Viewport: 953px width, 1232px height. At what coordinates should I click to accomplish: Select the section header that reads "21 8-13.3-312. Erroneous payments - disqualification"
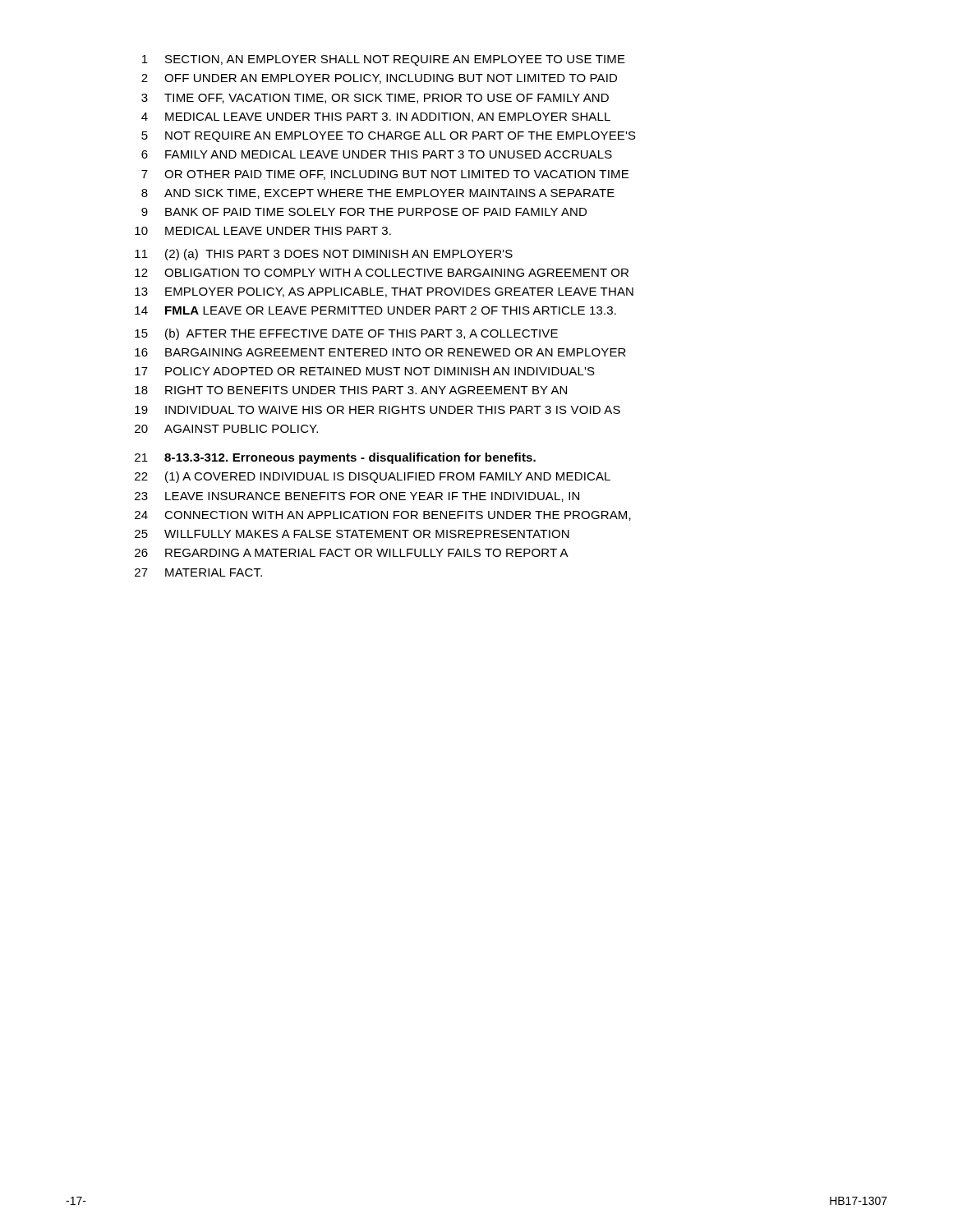pos(497,457)
